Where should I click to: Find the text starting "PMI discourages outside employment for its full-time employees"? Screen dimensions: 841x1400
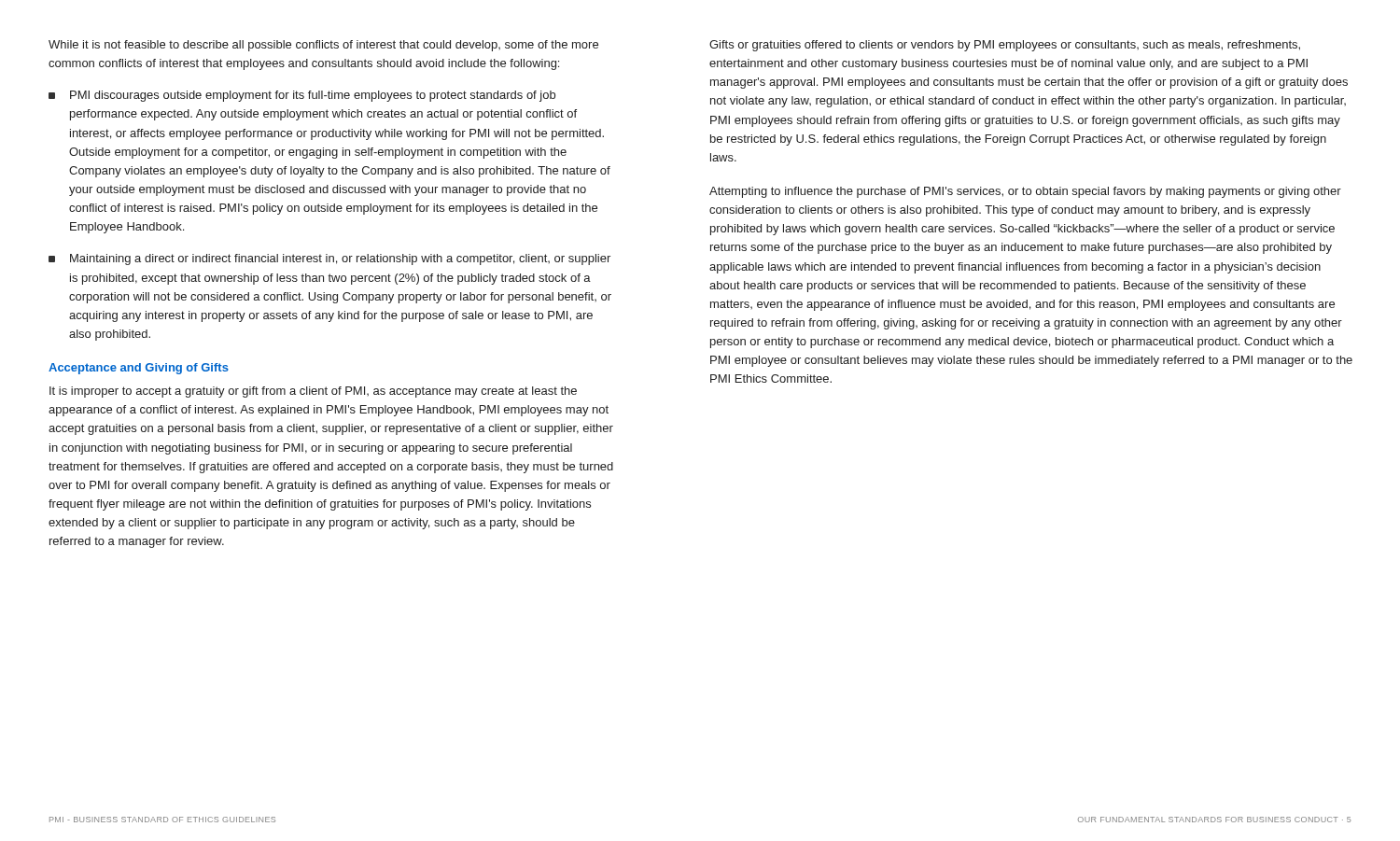click(x=340, y=161)
